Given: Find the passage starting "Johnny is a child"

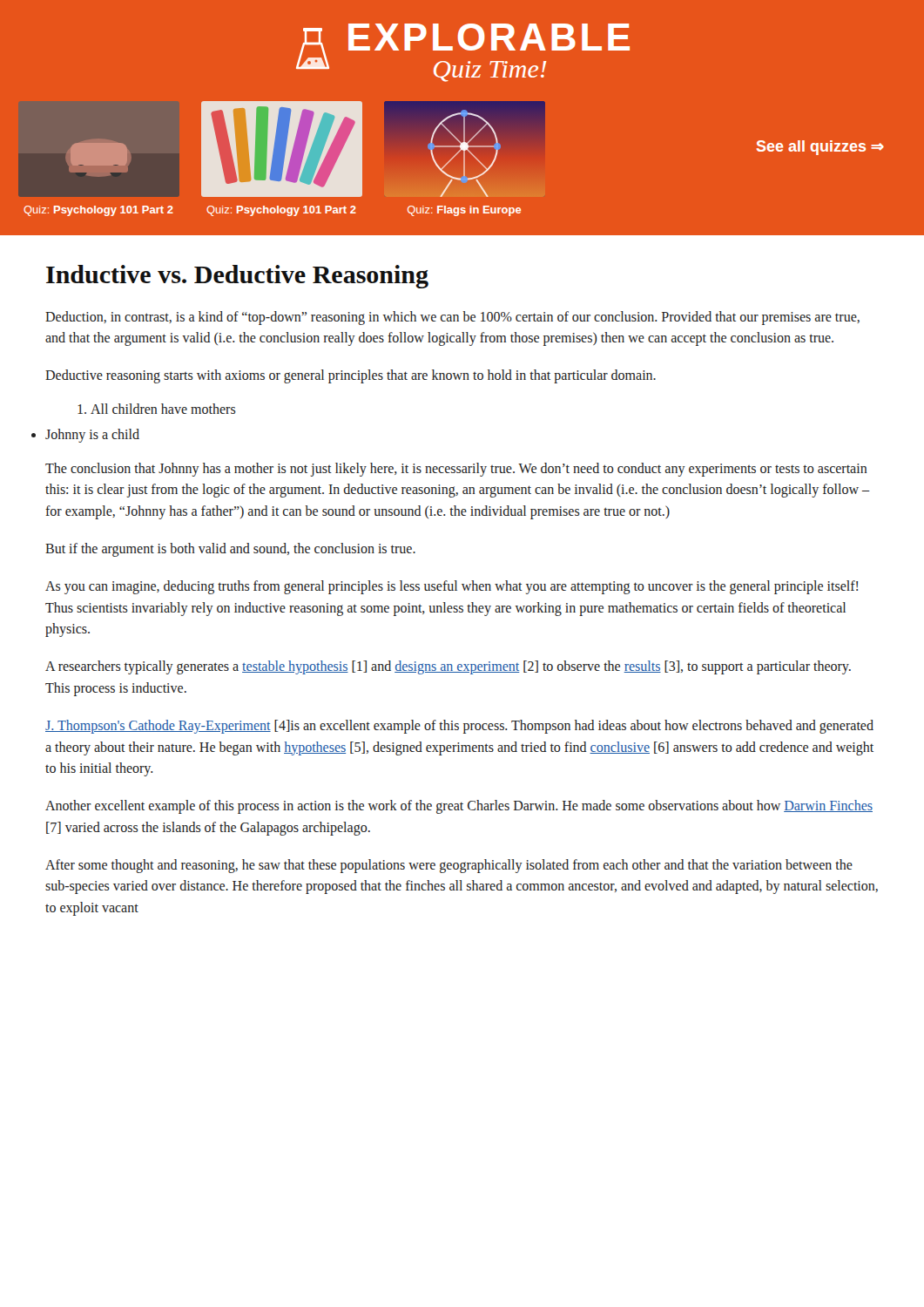Looking at the screenshot, I should click(92, 436).
